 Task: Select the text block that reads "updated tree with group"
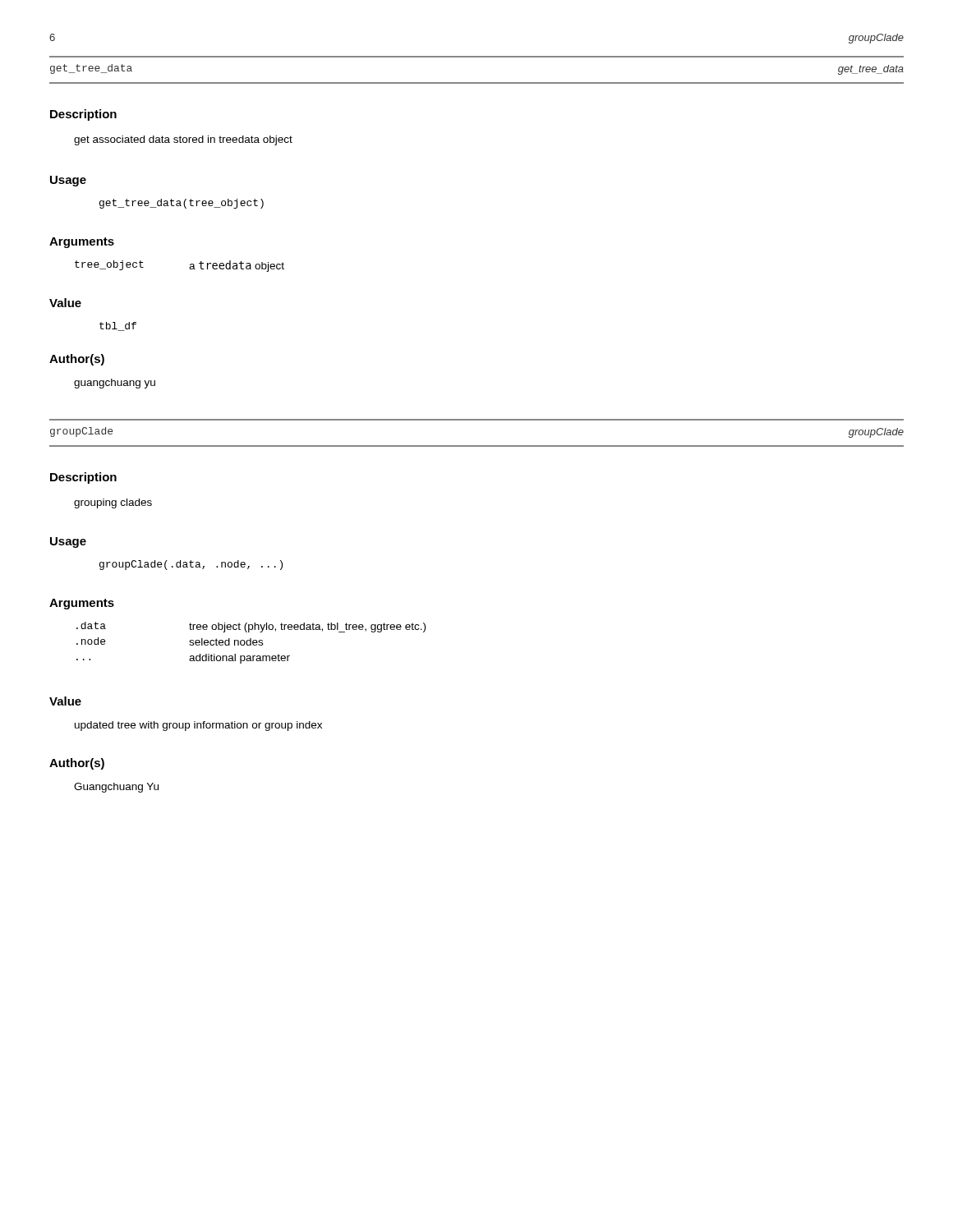[198, 725]
